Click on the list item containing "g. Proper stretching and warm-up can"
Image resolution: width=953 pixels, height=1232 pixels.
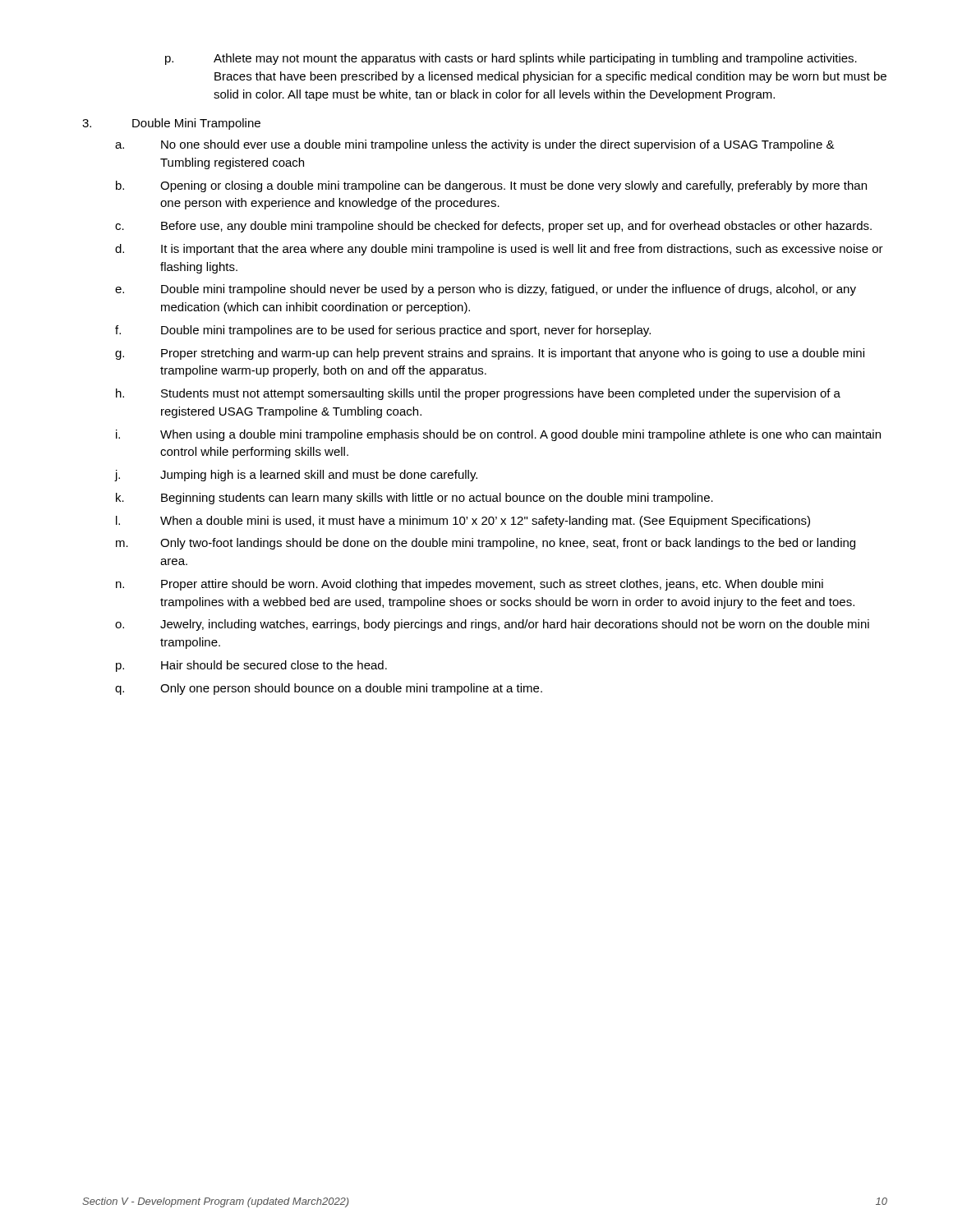[x=501, y=362]
